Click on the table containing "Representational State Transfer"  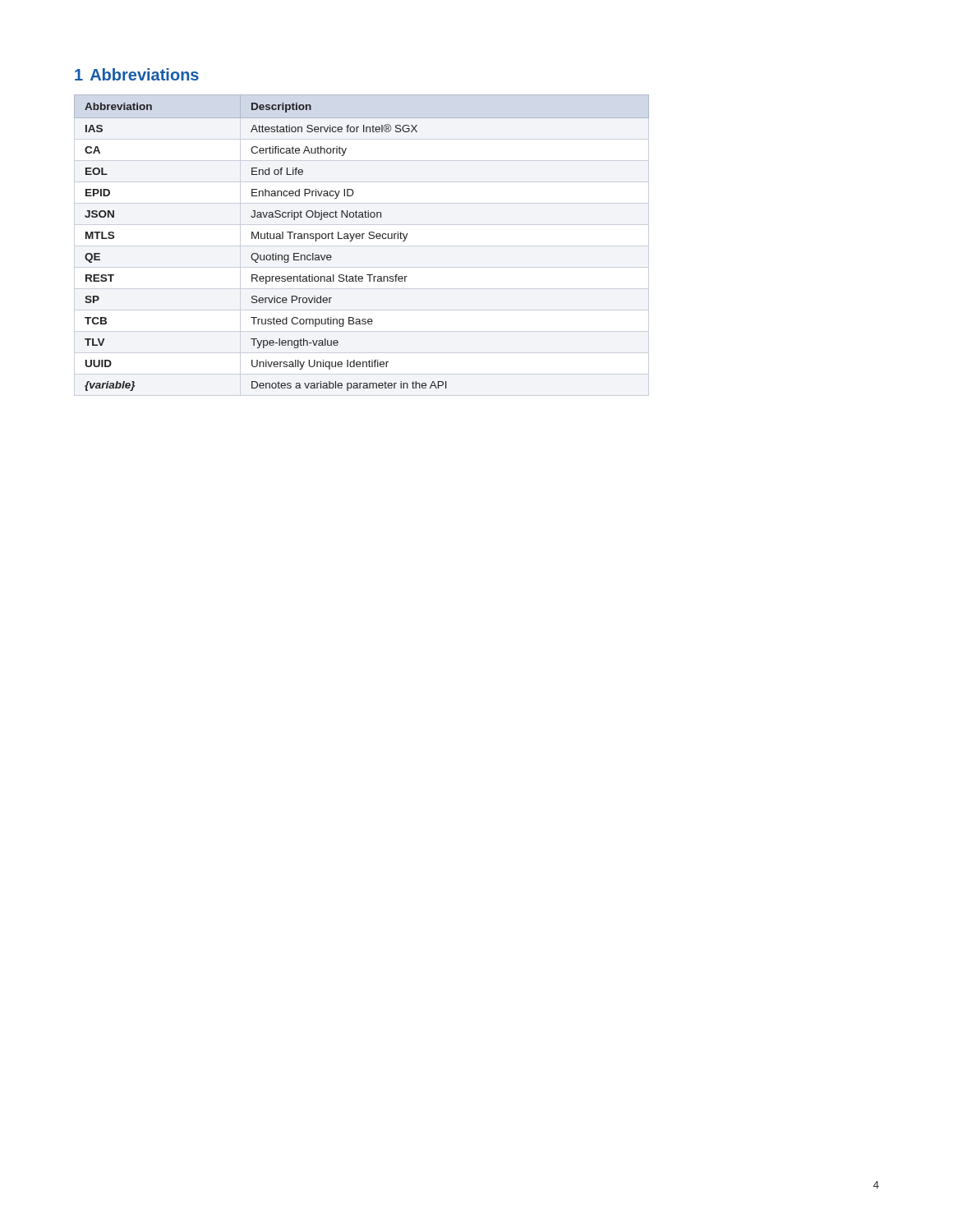[476, 245]
